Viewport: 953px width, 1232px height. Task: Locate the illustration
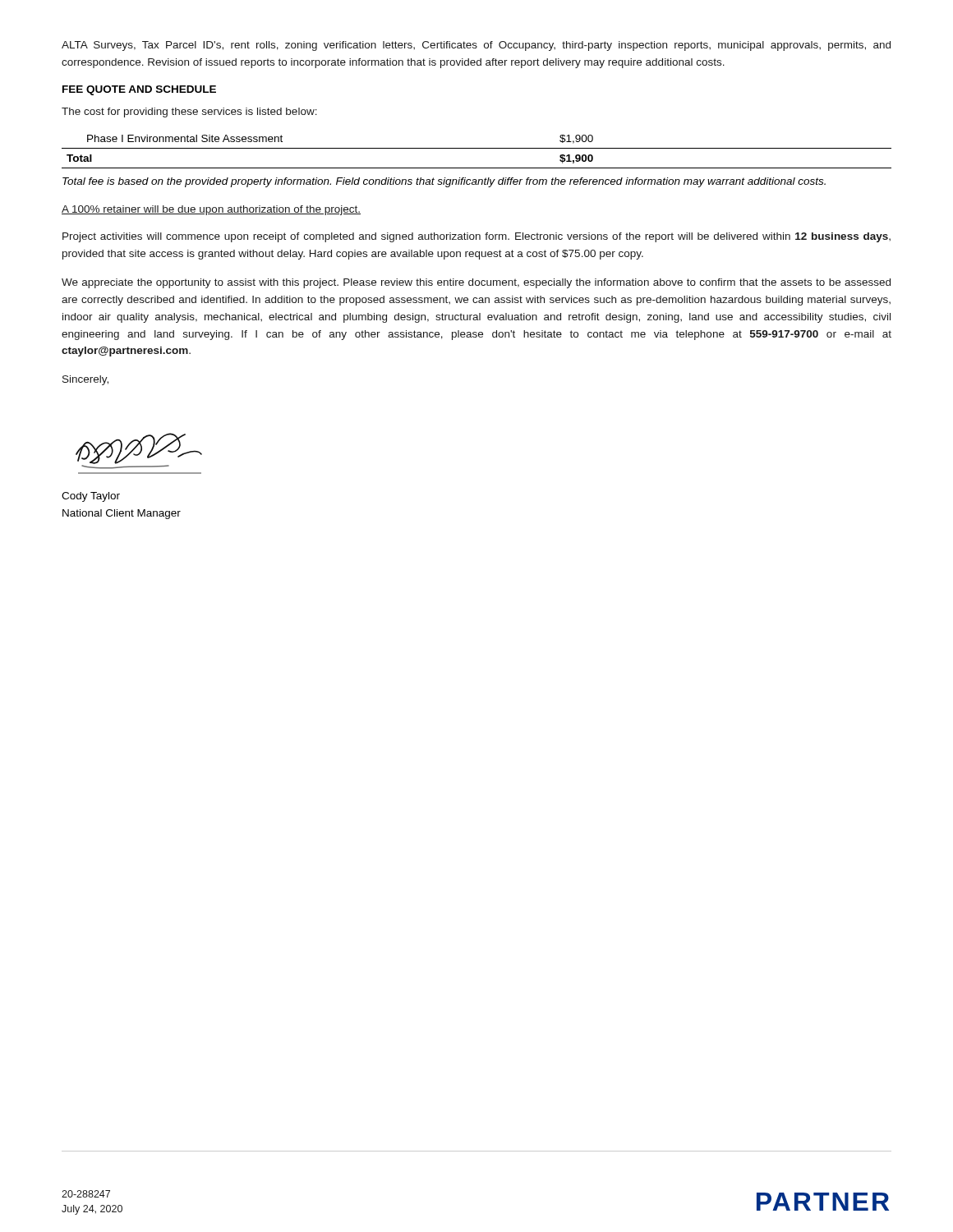[x=476, y=443]
